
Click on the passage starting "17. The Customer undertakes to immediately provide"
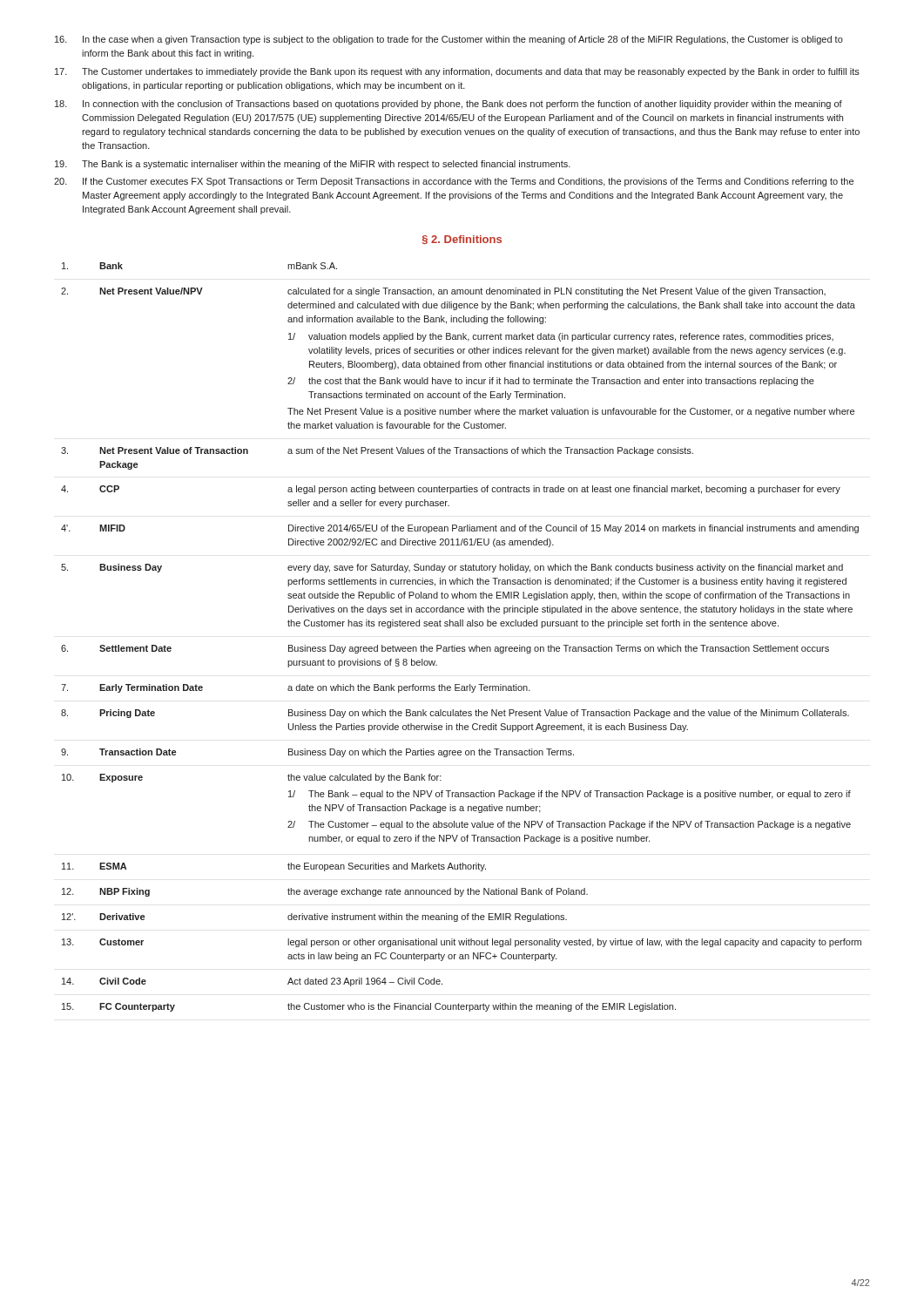(462, 79)
